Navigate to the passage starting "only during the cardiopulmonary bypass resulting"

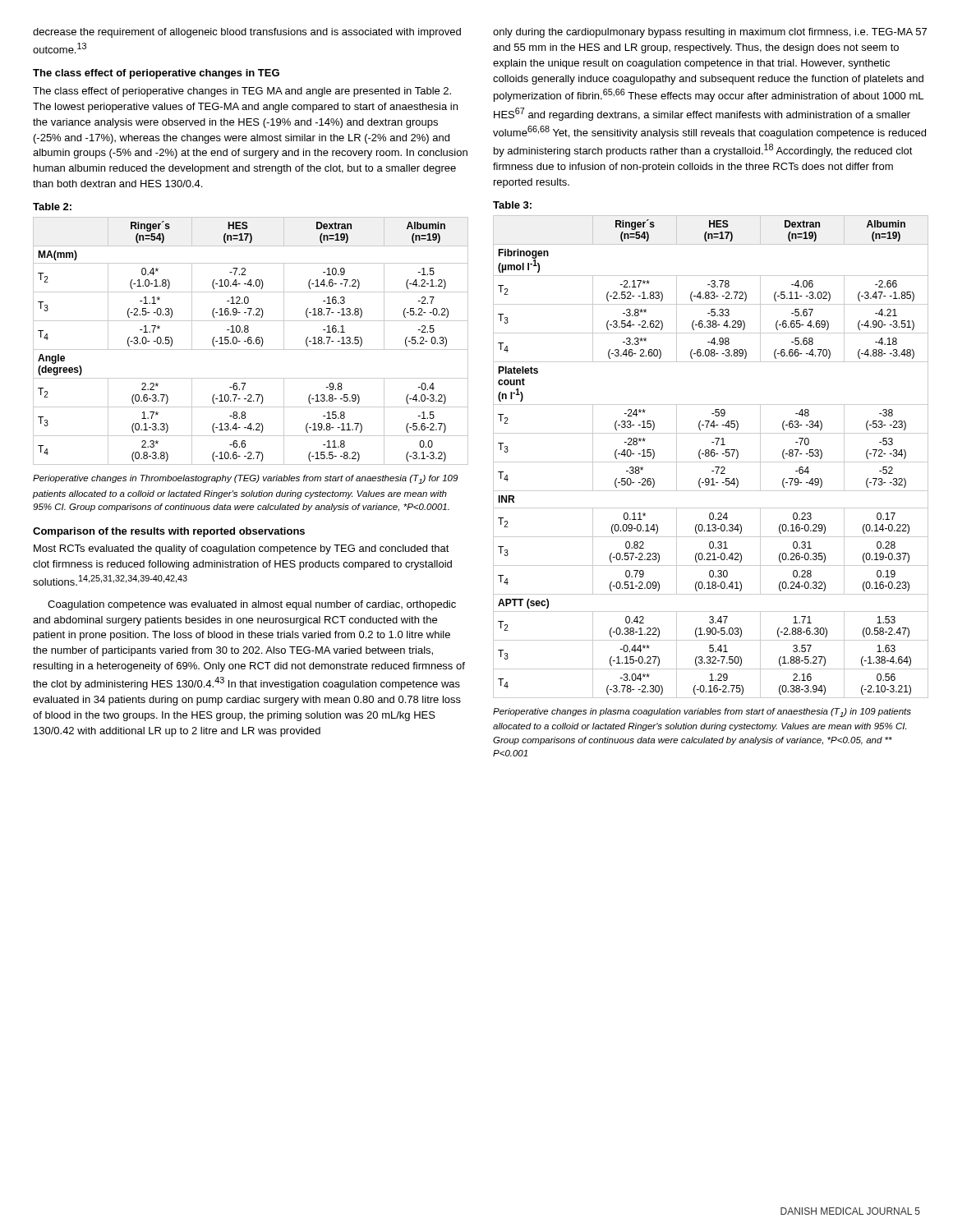click(711, 107)
